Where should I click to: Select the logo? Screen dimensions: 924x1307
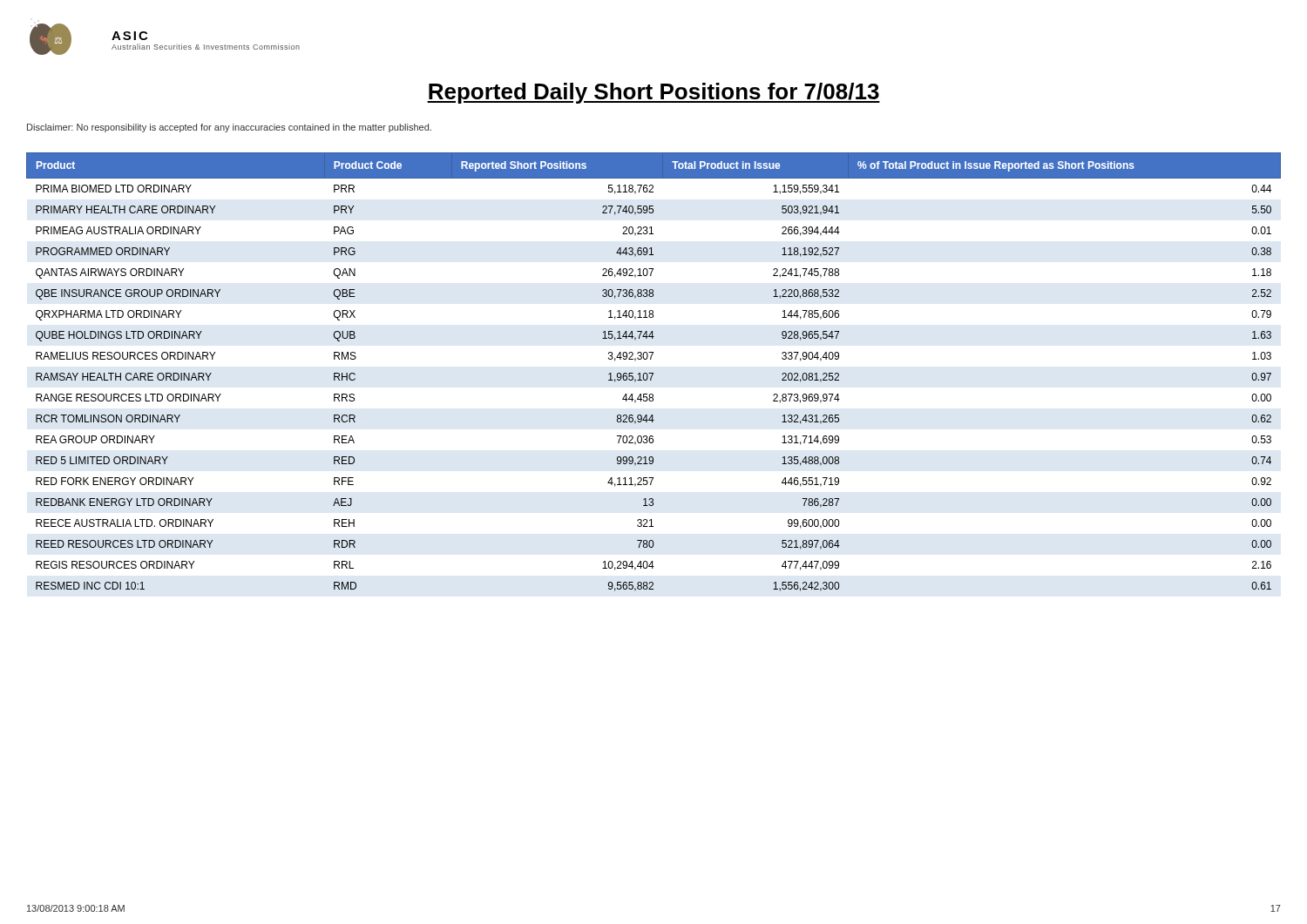163,40
